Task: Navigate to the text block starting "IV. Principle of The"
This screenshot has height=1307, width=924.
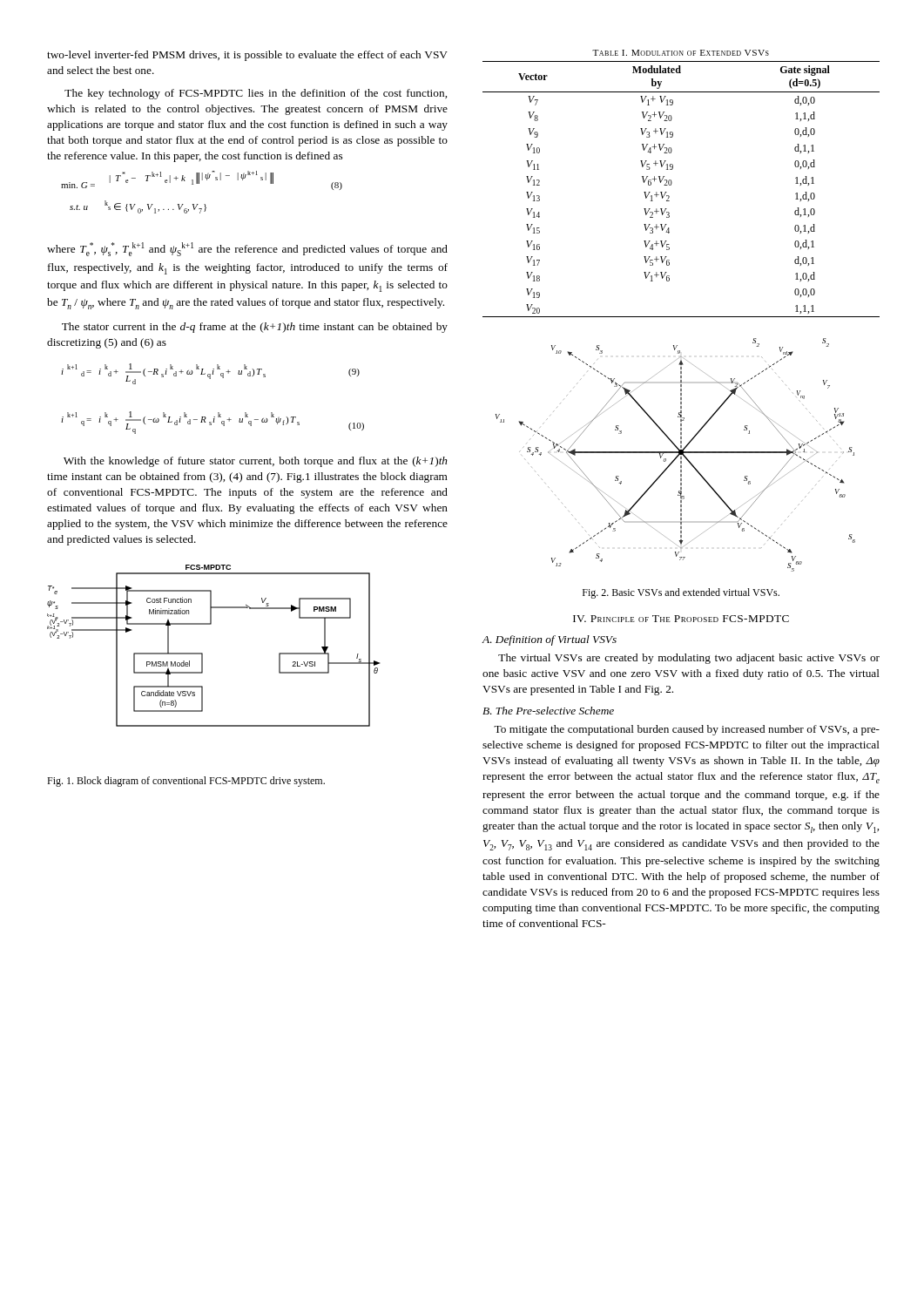Action: [x=681, y=619]
